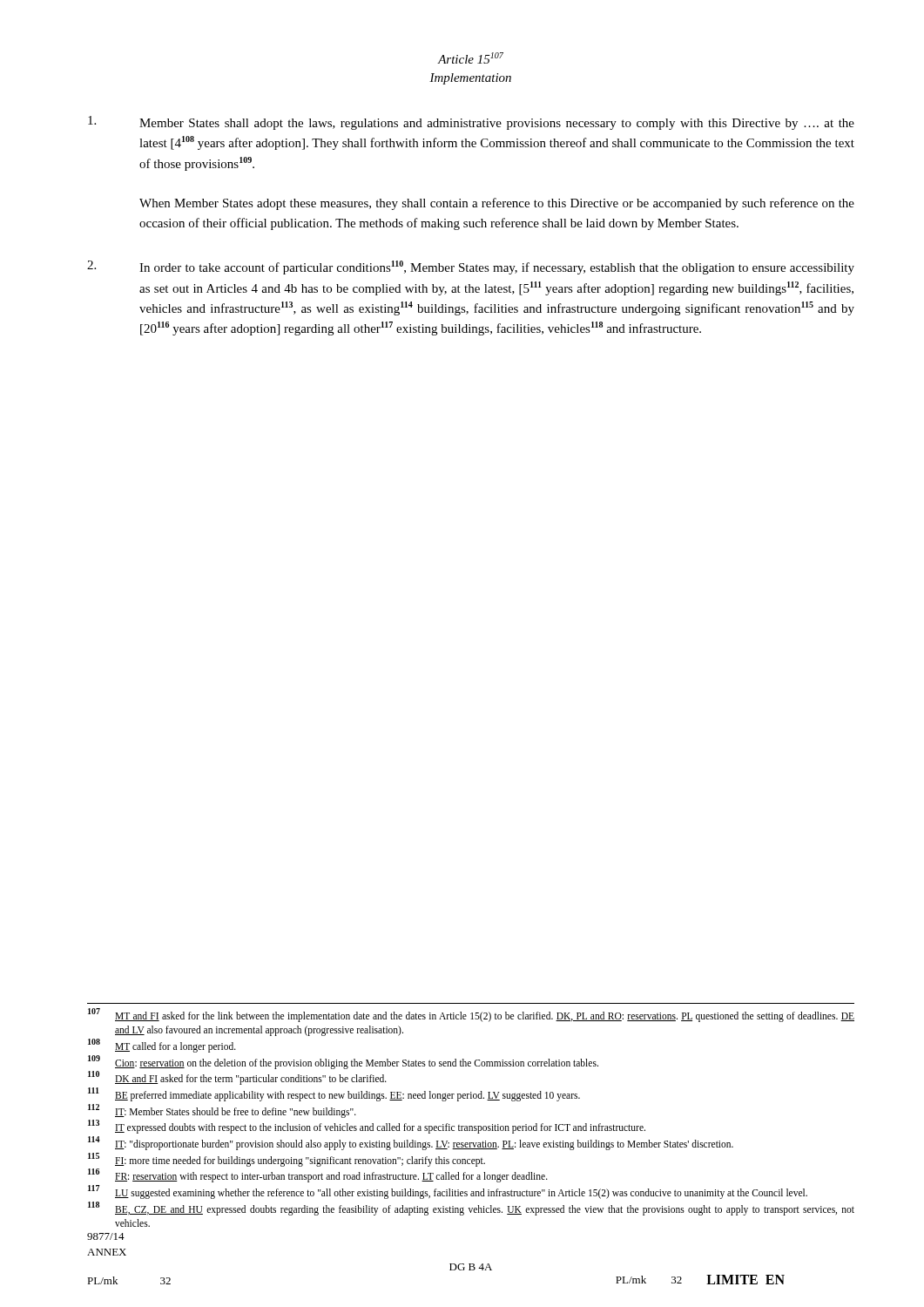Screen dimensions: 1307x924
Task: Find the element starting "107 MT and FI asked for the"
Action: click(x=471, y=1023)
